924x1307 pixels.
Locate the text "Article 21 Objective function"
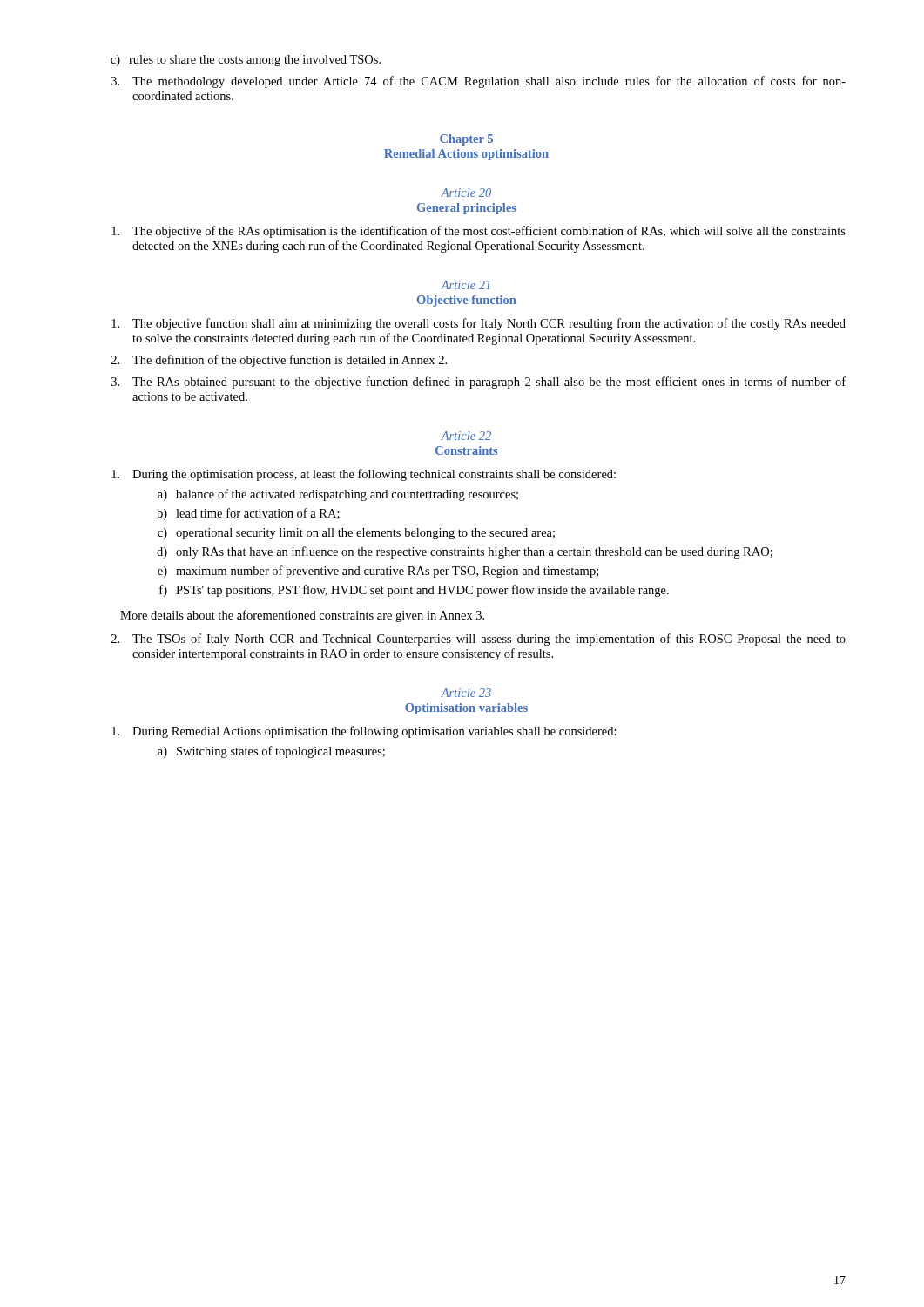pos(466,293)
